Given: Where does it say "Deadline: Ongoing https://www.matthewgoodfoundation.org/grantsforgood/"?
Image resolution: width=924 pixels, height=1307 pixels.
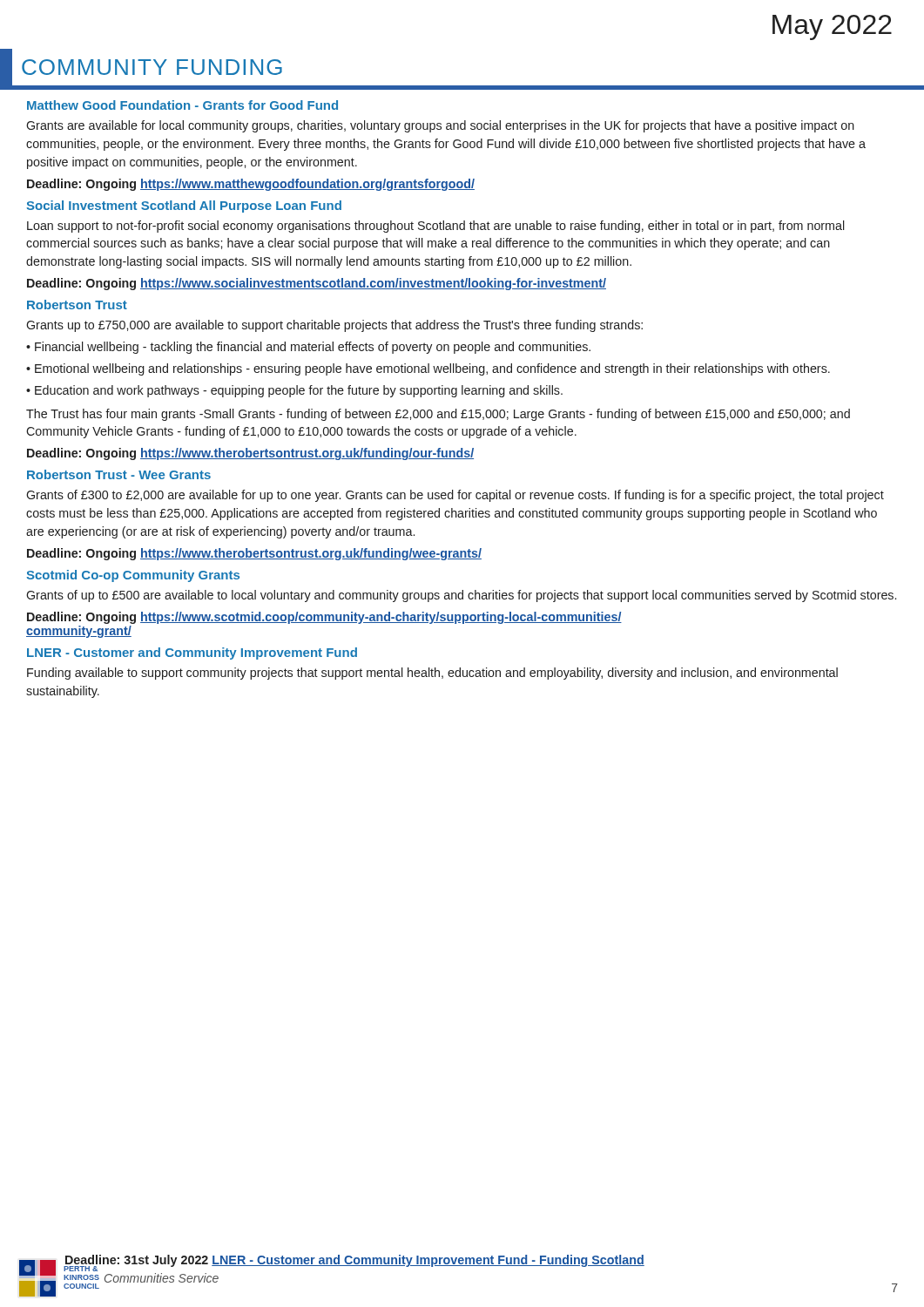Looking at the screenshot, I should tap(250, 184).
